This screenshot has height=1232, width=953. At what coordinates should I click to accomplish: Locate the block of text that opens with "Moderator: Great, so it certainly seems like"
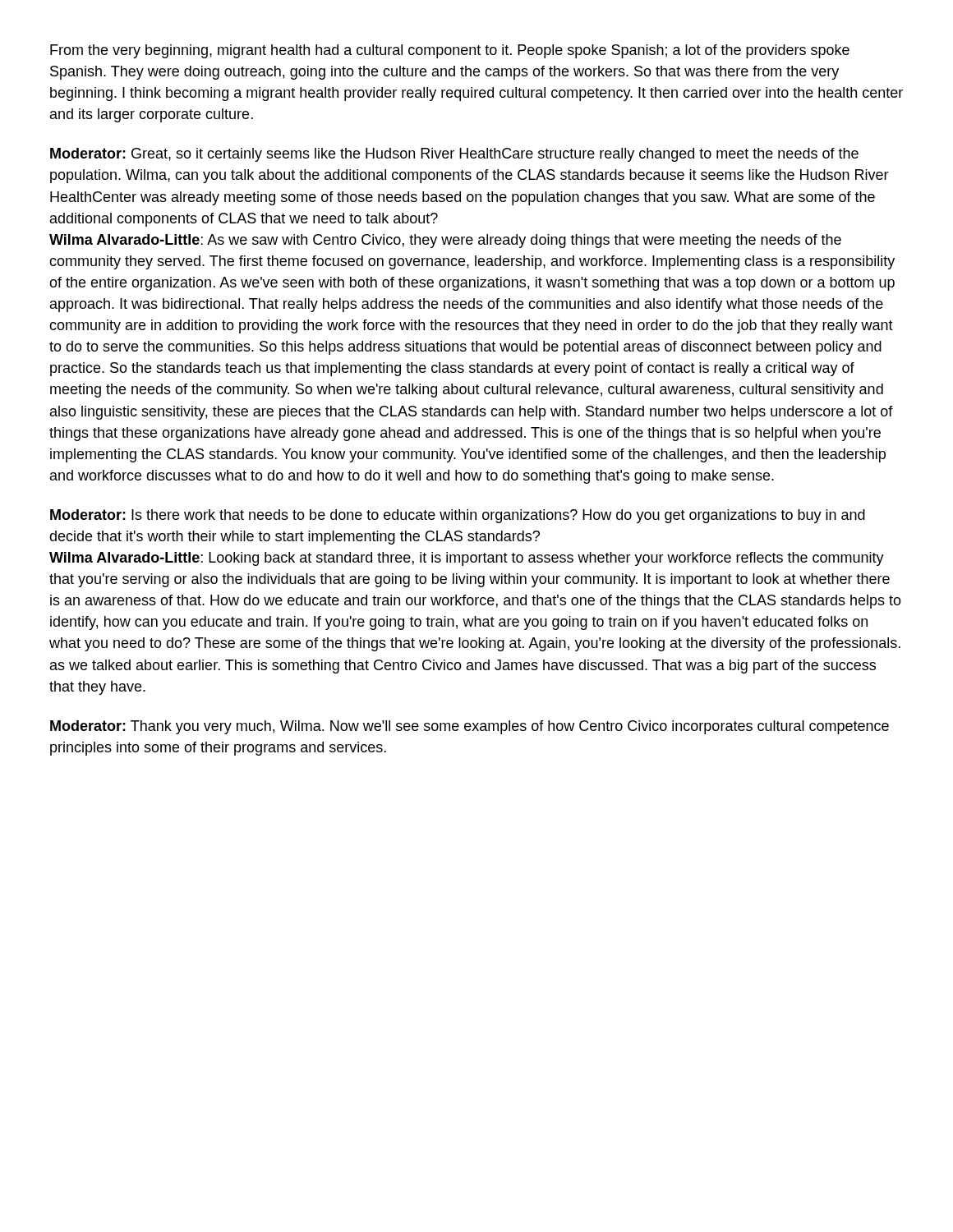pos(476,315)
